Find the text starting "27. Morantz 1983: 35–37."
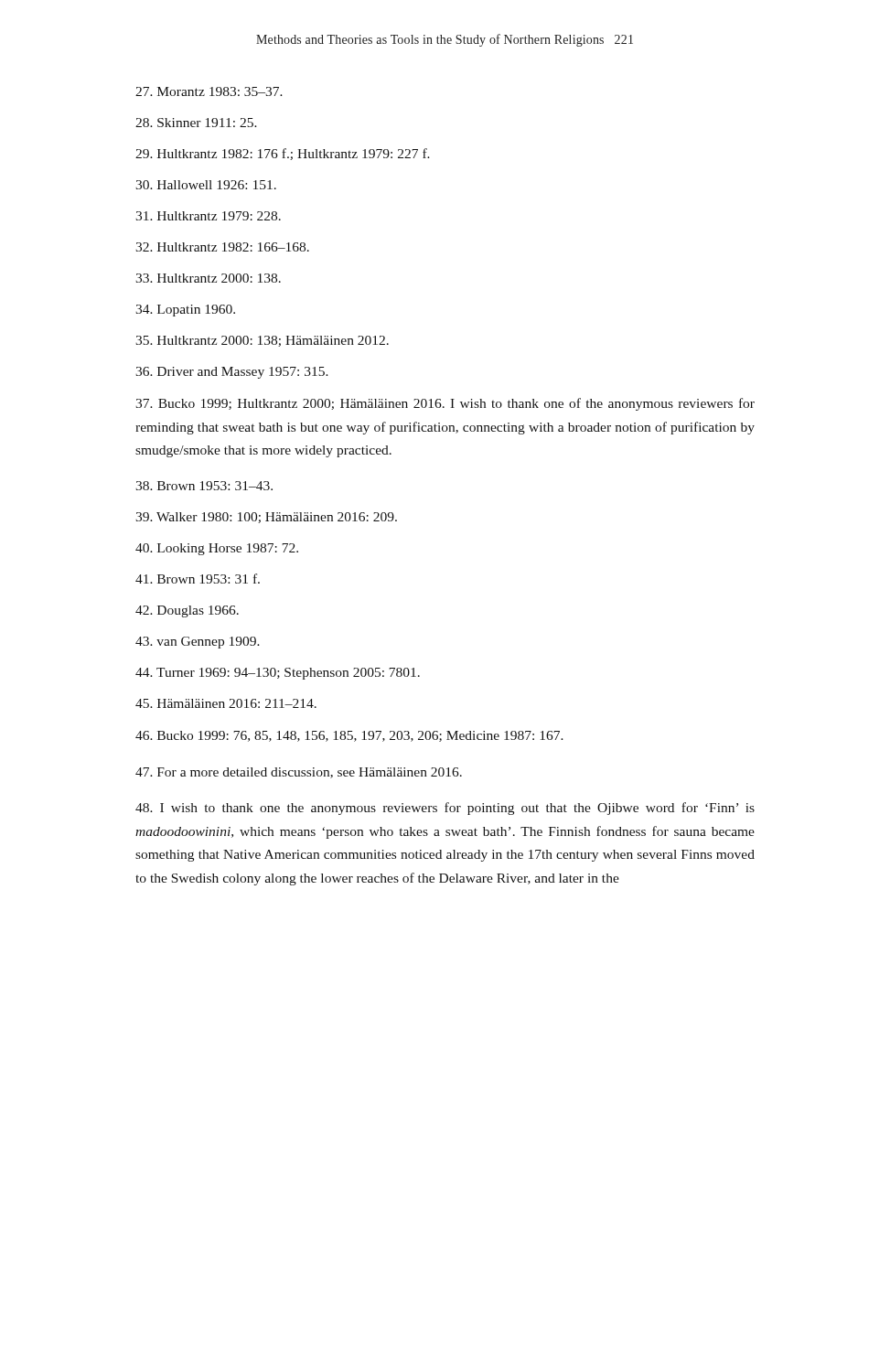The width and height of the screenshot is (890, 1372). coord(209,91)
